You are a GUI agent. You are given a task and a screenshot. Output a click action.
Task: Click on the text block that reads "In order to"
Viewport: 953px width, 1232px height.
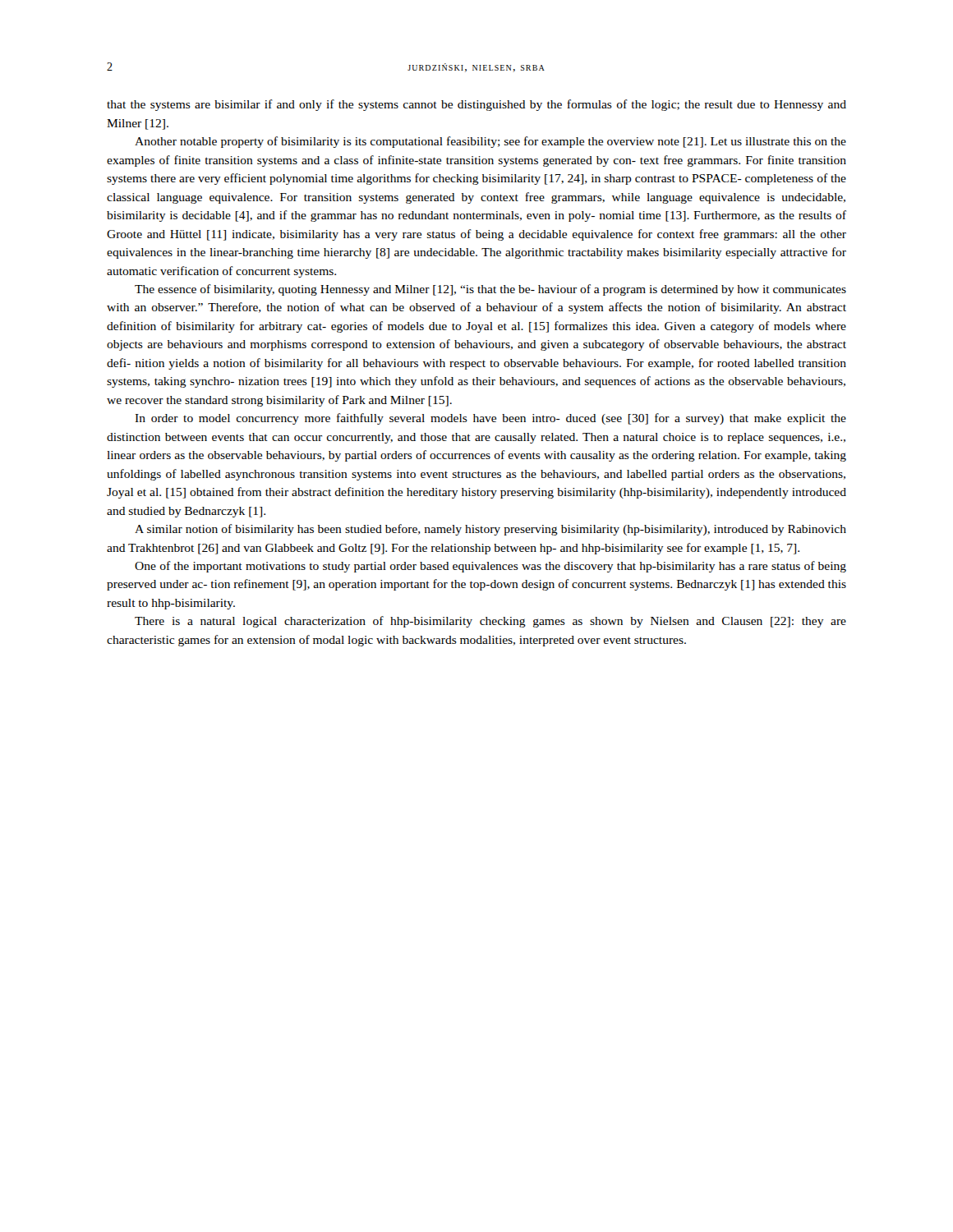point(476,465)
